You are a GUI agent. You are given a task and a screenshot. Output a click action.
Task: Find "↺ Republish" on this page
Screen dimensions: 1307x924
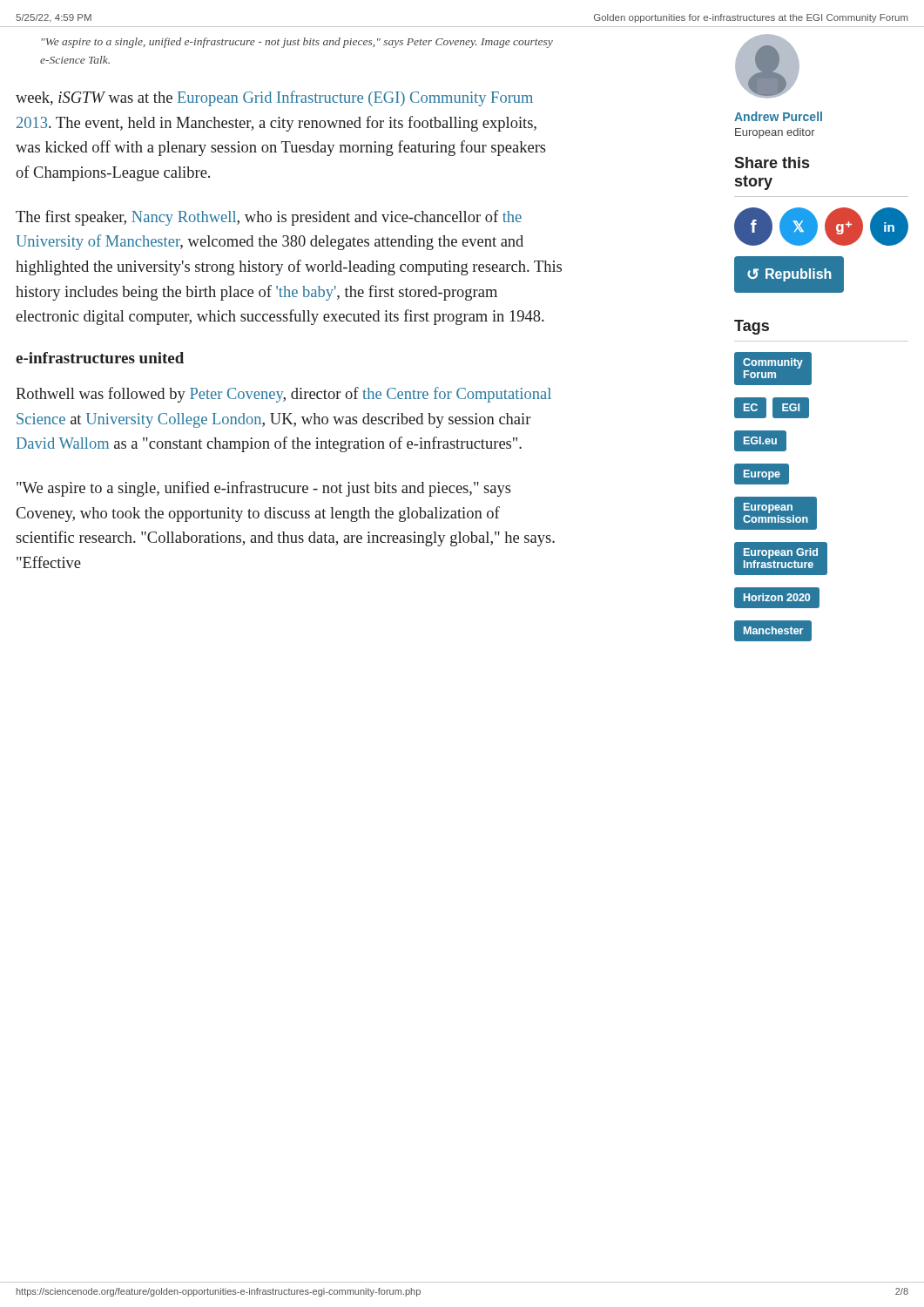pyautogui.click(x=789, y=274)
